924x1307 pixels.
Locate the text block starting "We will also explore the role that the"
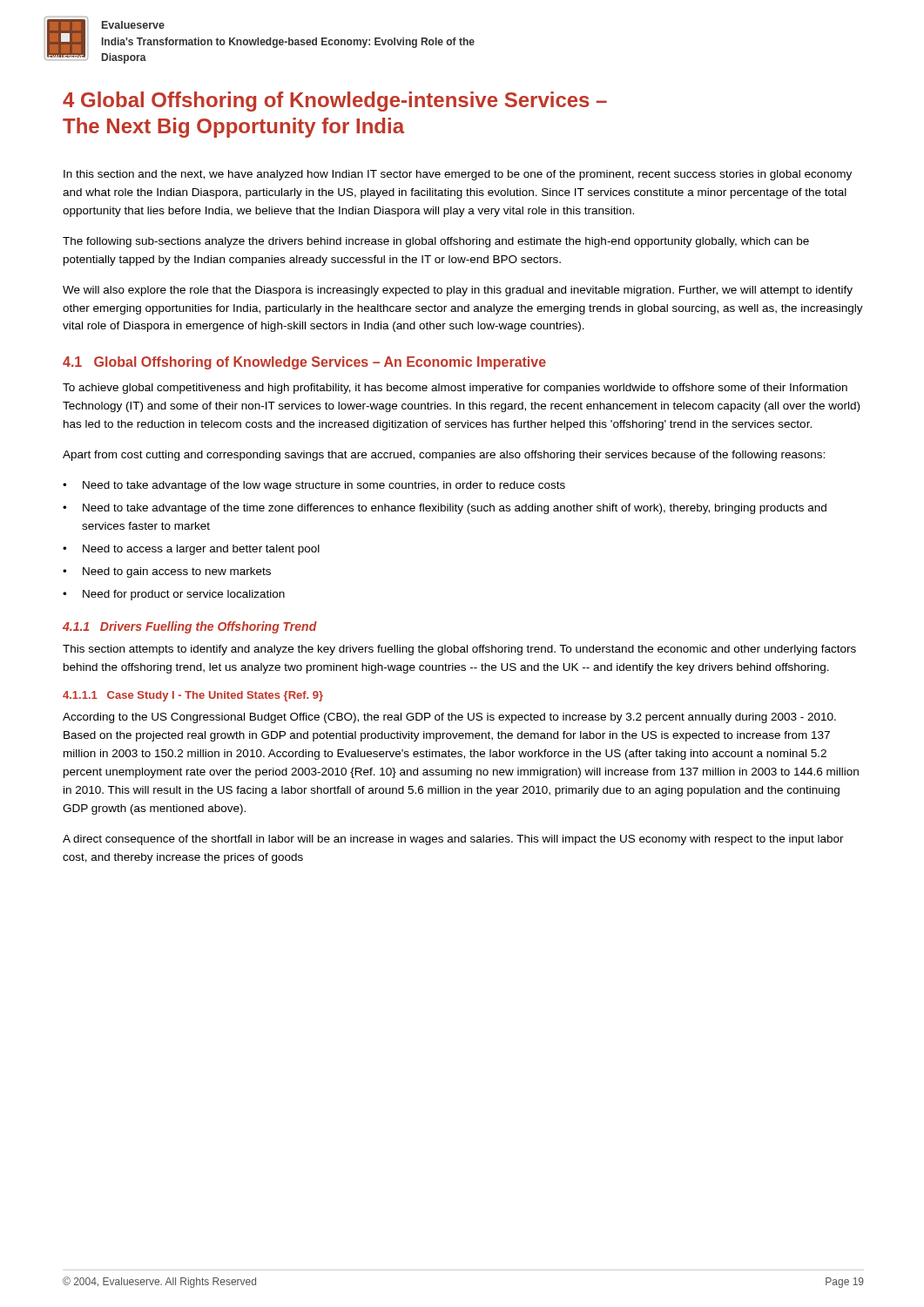click(x=463, y=308)
